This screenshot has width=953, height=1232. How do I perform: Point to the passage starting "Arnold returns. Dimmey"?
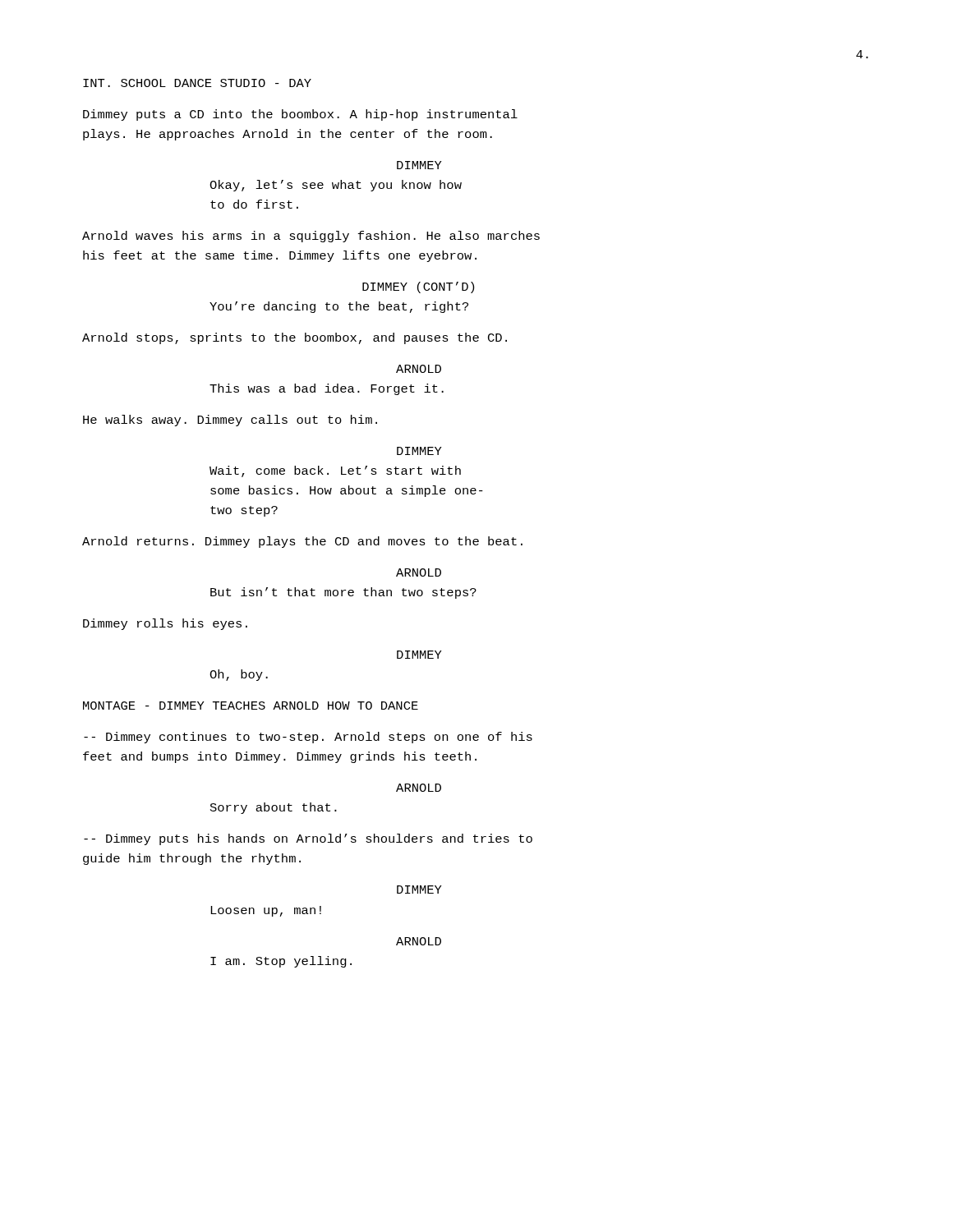tap(304, 542)
